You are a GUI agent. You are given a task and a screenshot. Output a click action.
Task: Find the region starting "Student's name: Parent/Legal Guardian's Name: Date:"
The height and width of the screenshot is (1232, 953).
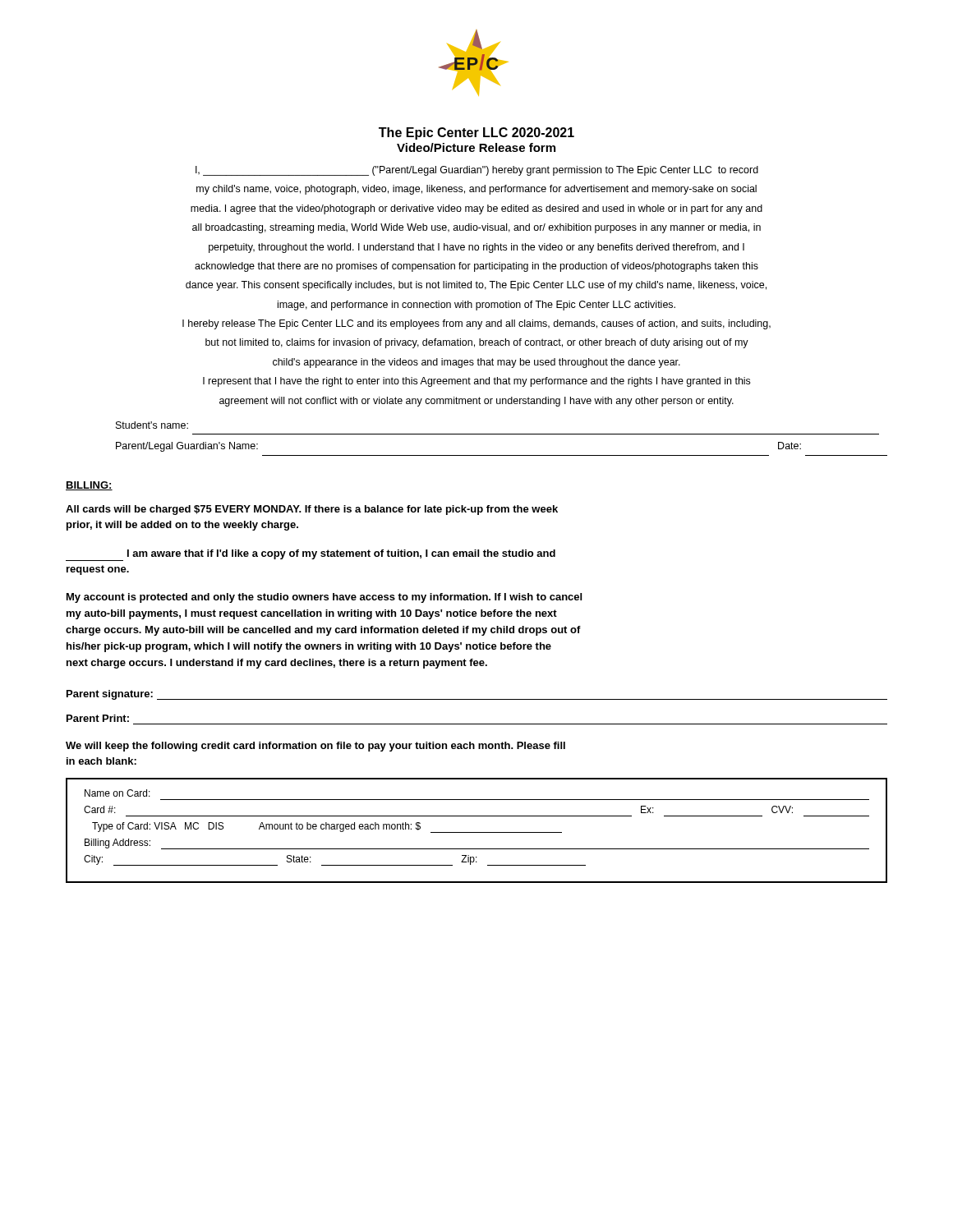501,436
